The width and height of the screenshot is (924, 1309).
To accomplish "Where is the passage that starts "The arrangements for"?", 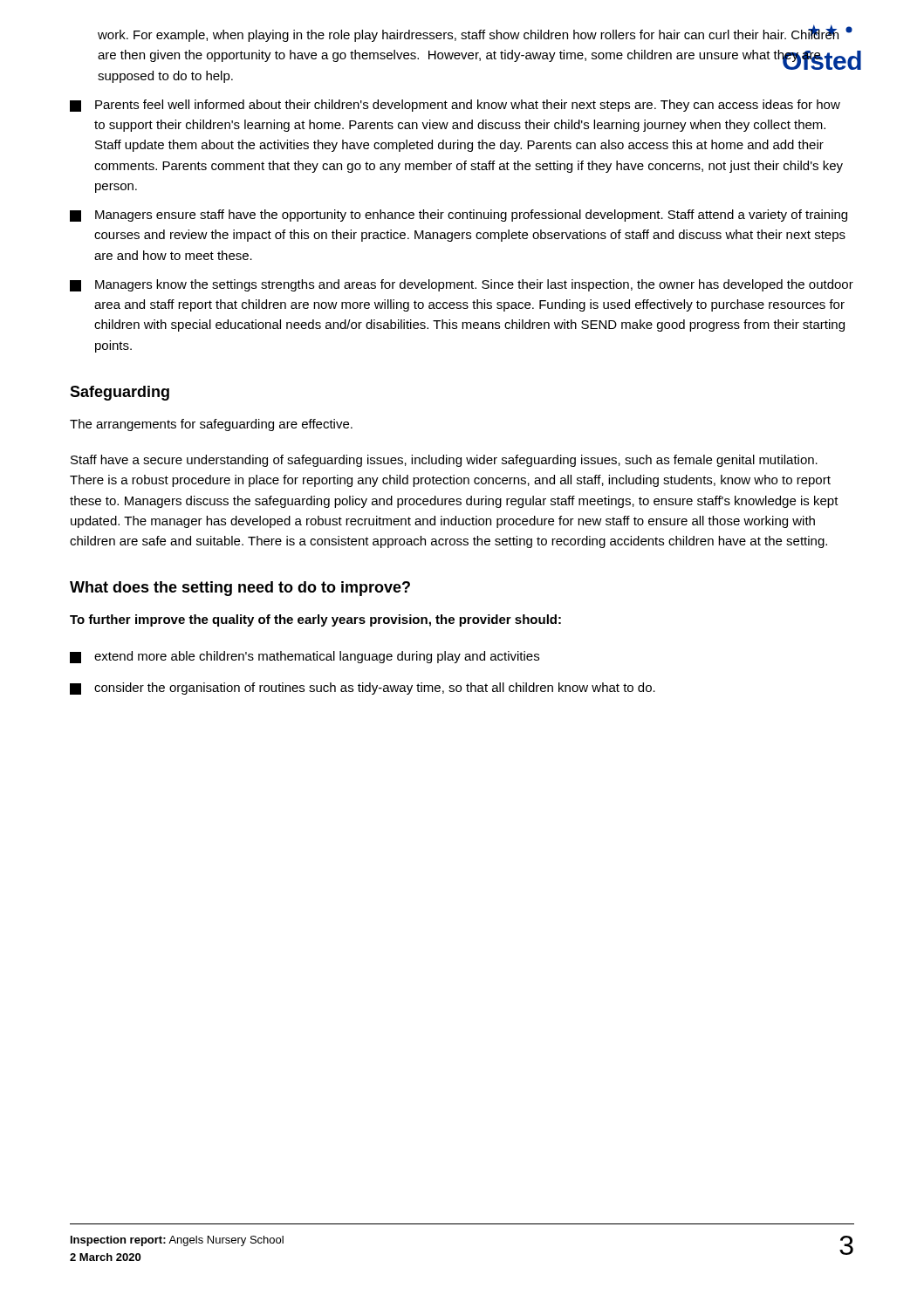I will (212, 423).
